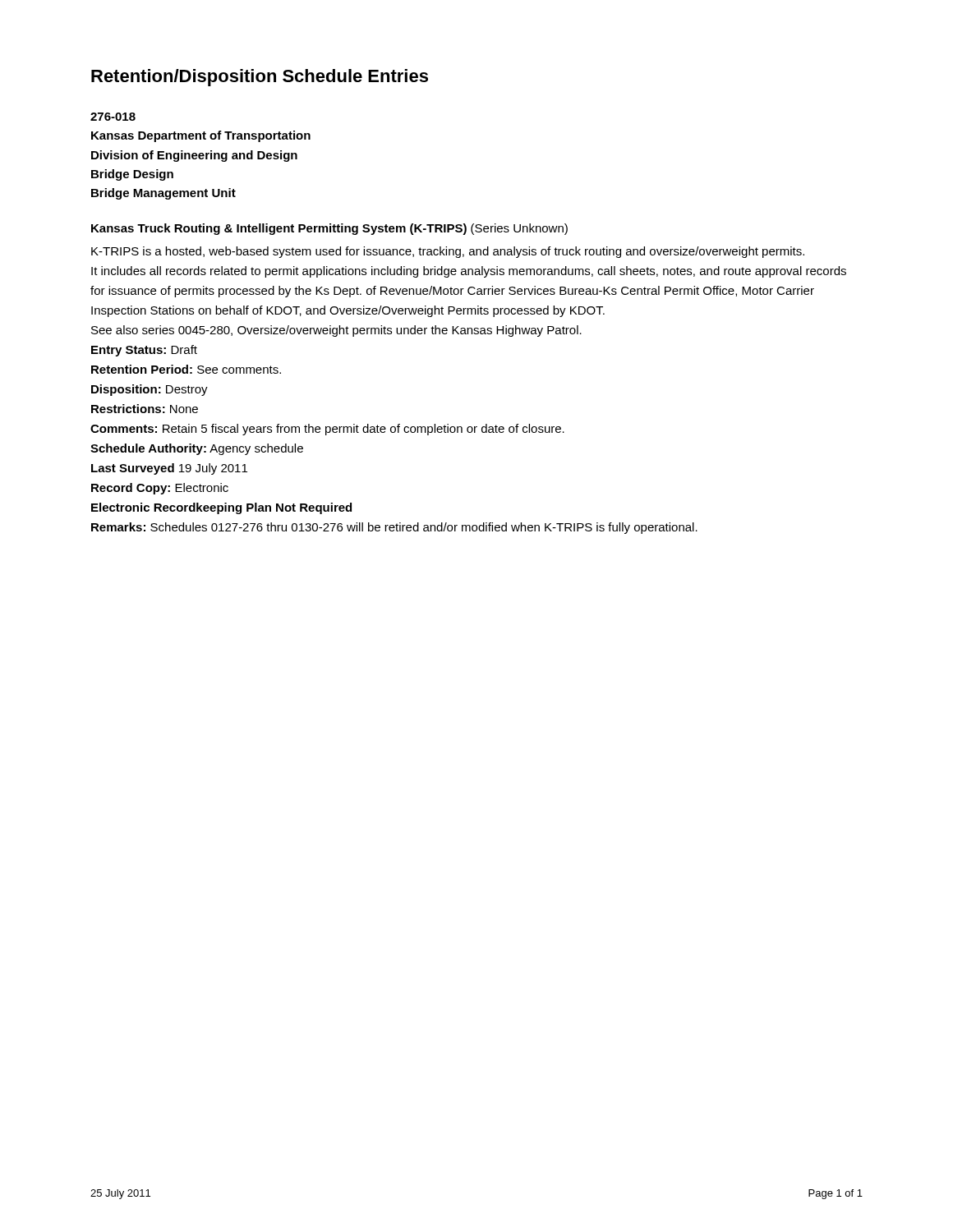Locate the text block containing "Kansas Truck Routing"

click(329, 229)
